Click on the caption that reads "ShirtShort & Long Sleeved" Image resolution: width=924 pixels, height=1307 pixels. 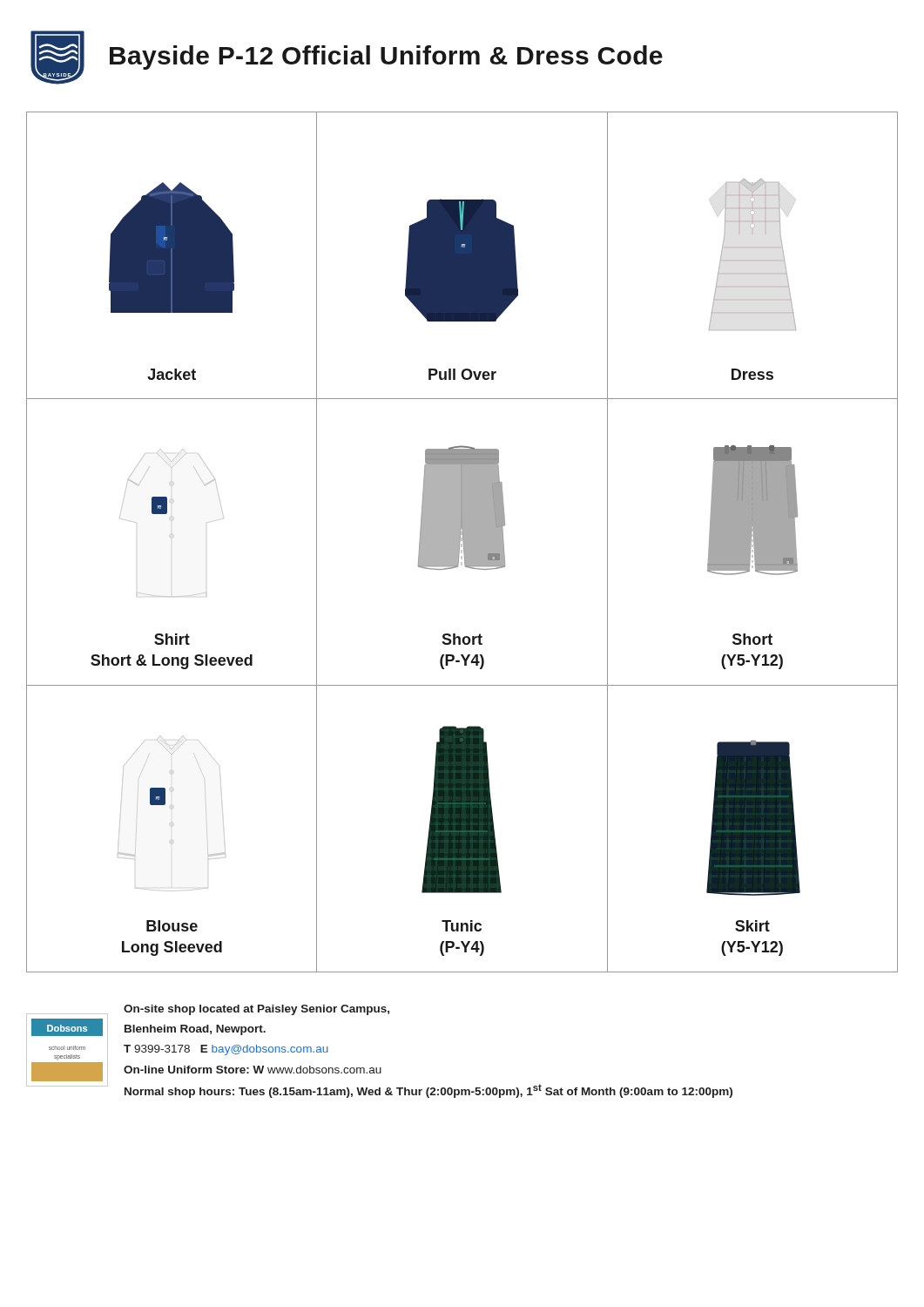point(172,650)
